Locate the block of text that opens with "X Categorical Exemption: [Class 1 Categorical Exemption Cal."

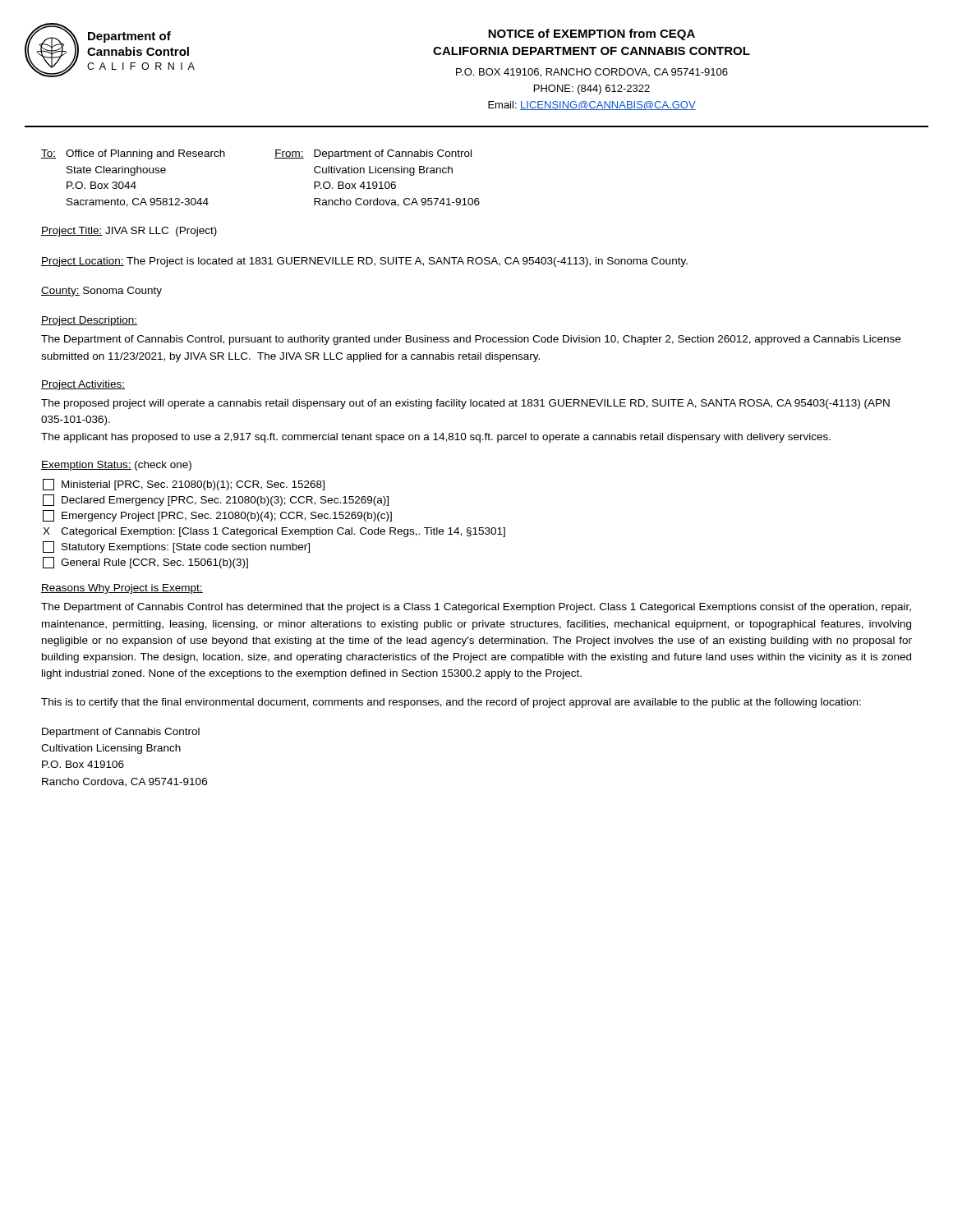pos(274,531)
